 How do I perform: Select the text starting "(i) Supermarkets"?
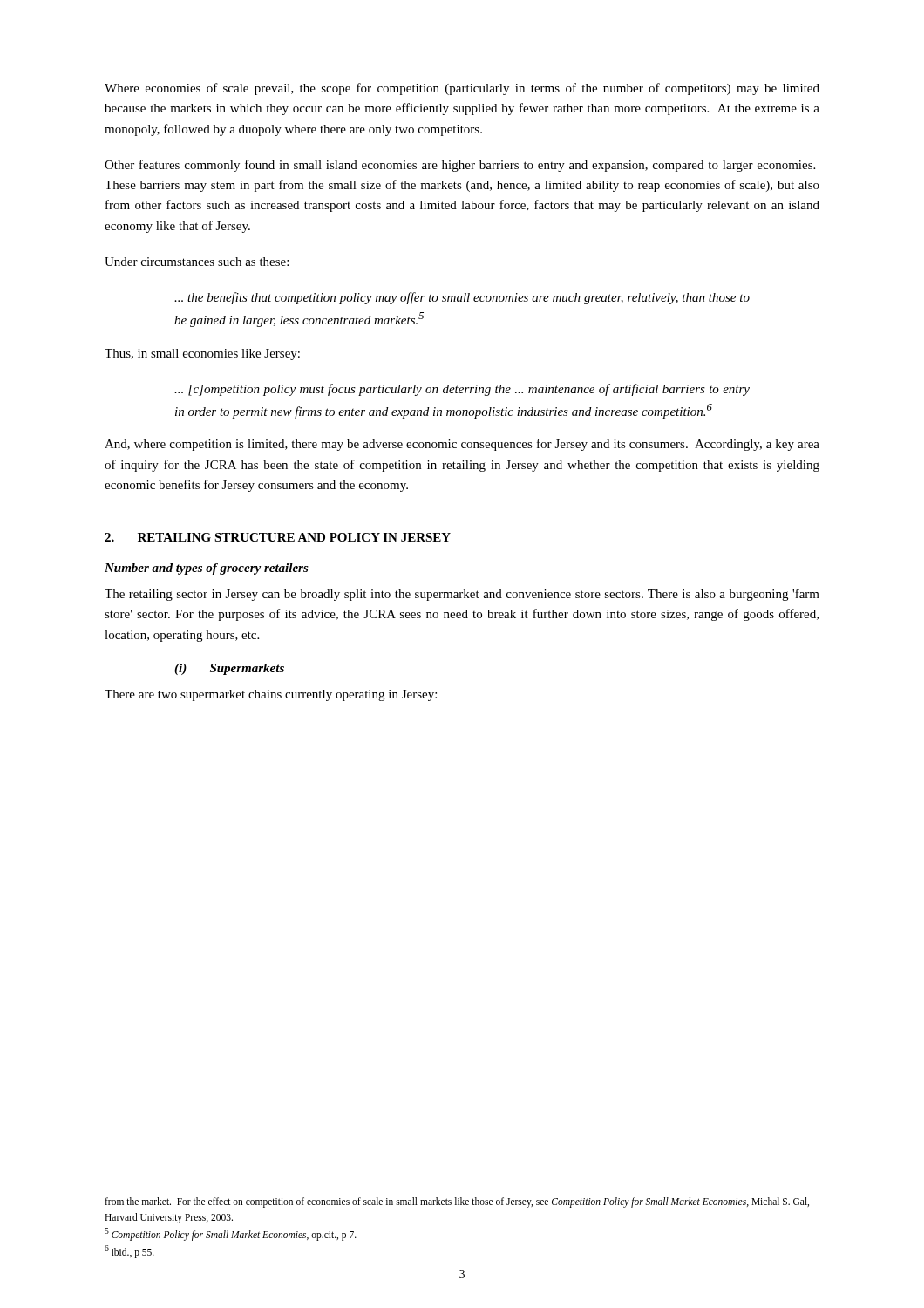click(x=229, y=668)
